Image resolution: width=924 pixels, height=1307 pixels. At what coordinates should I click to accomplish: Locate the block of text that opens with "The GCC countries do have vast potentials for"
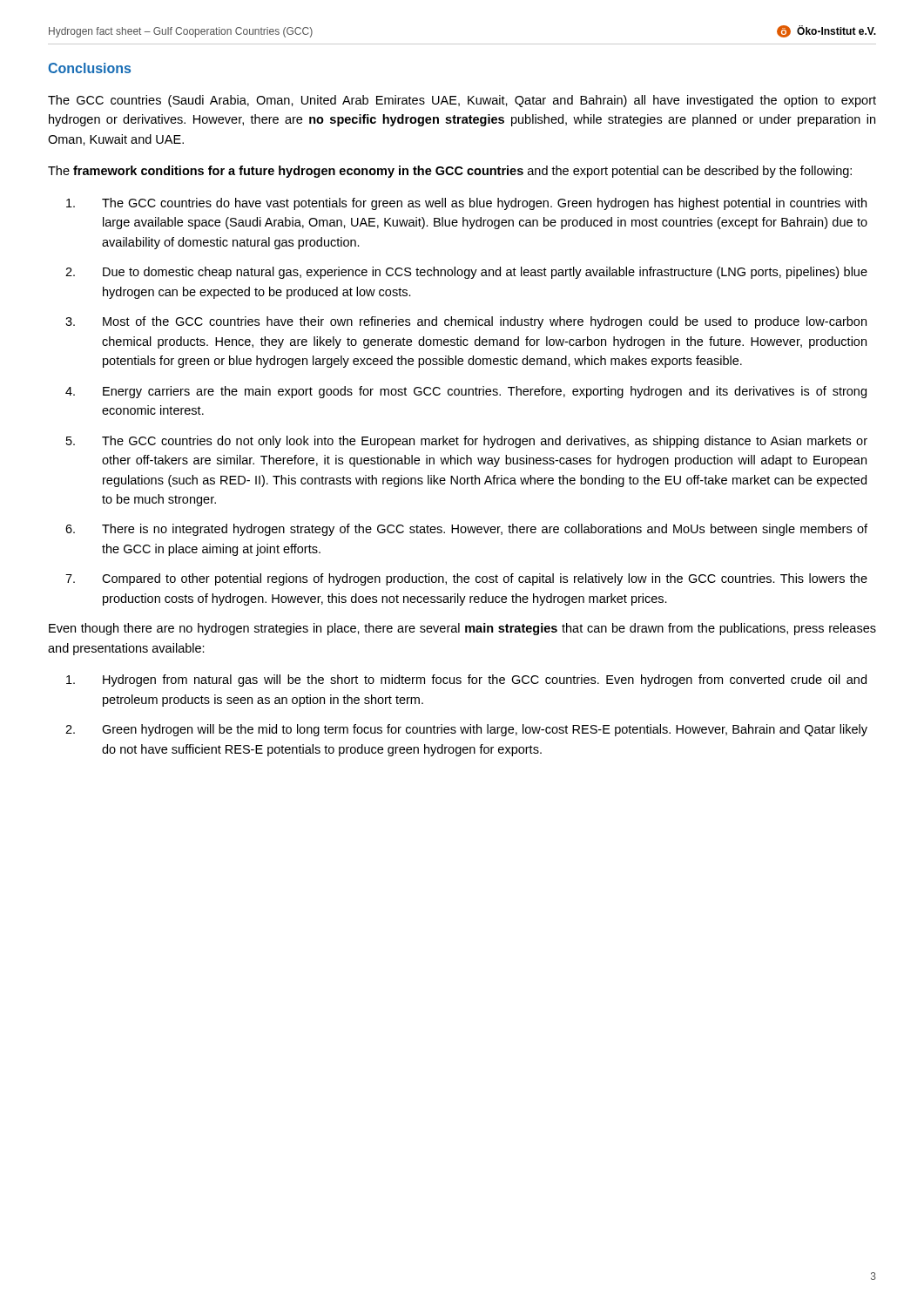click(462, 223)
